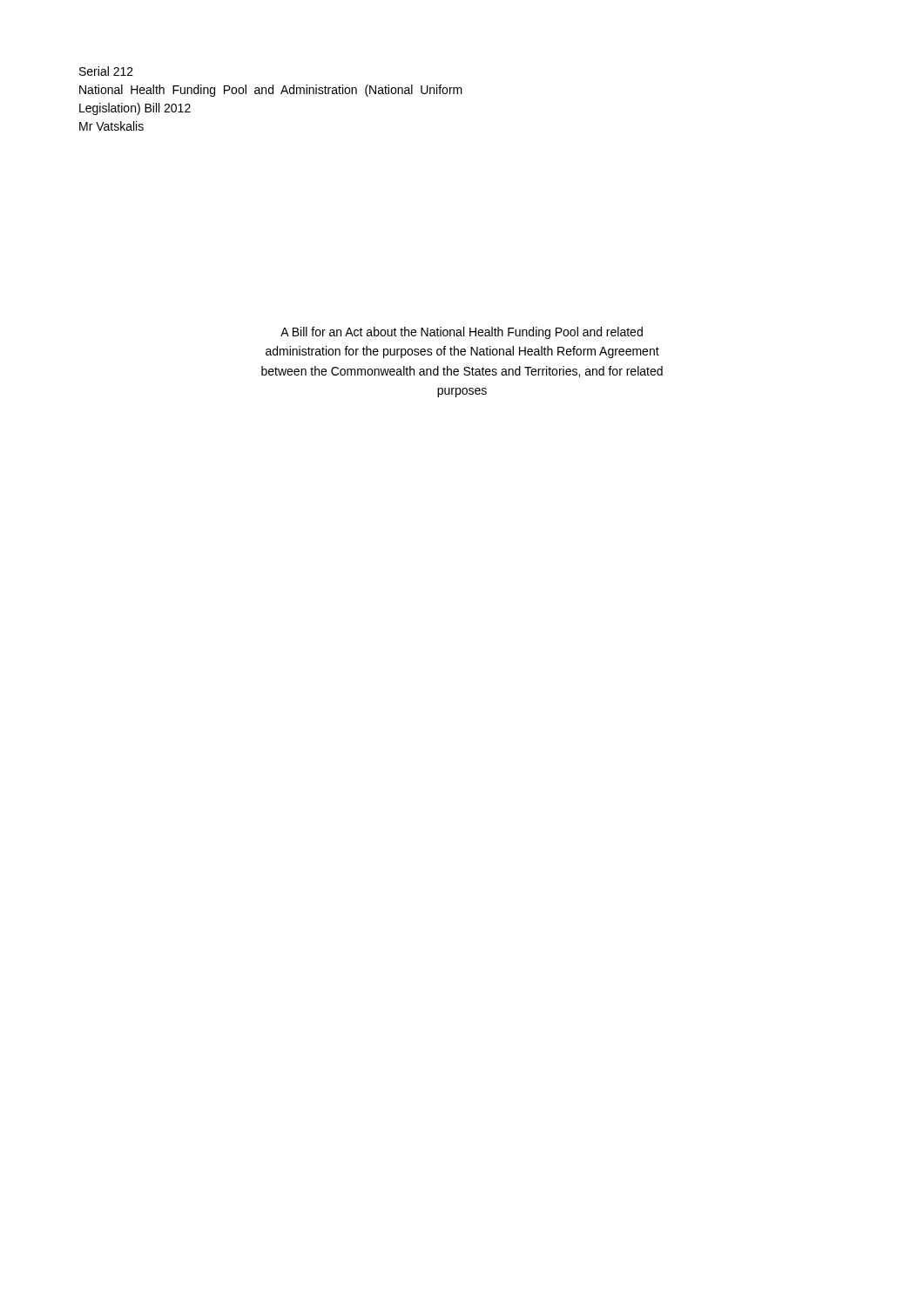The height and width of the screenshot is (1307, 924).
Task: Click on the text starting "A Bill for an"
Action: click(x=462, y=361)
